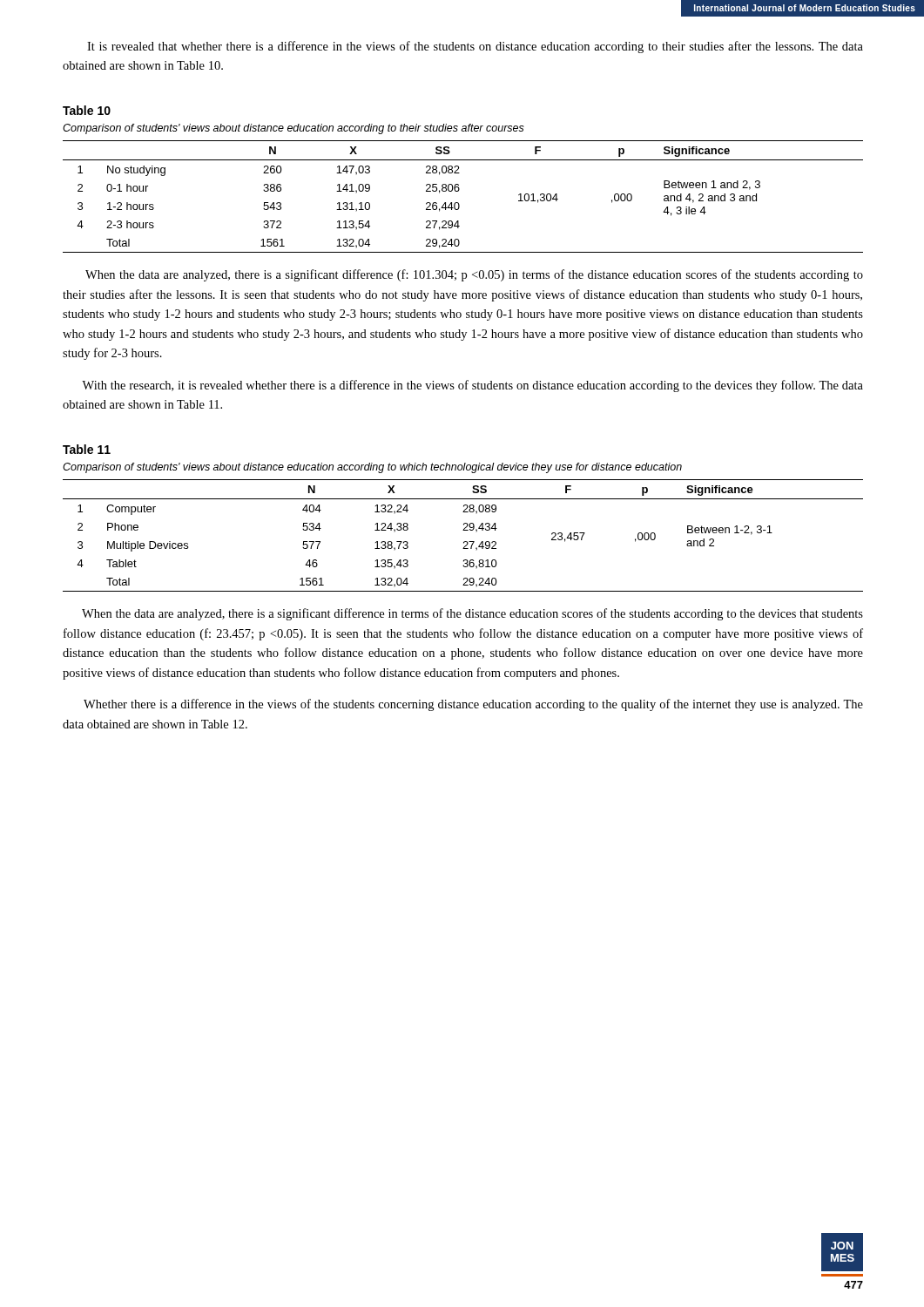The image size is (924, 1307).
Task: Locate the table with the text "Between 1-2, 3-1 and"
Action: [x=463, y=536]
